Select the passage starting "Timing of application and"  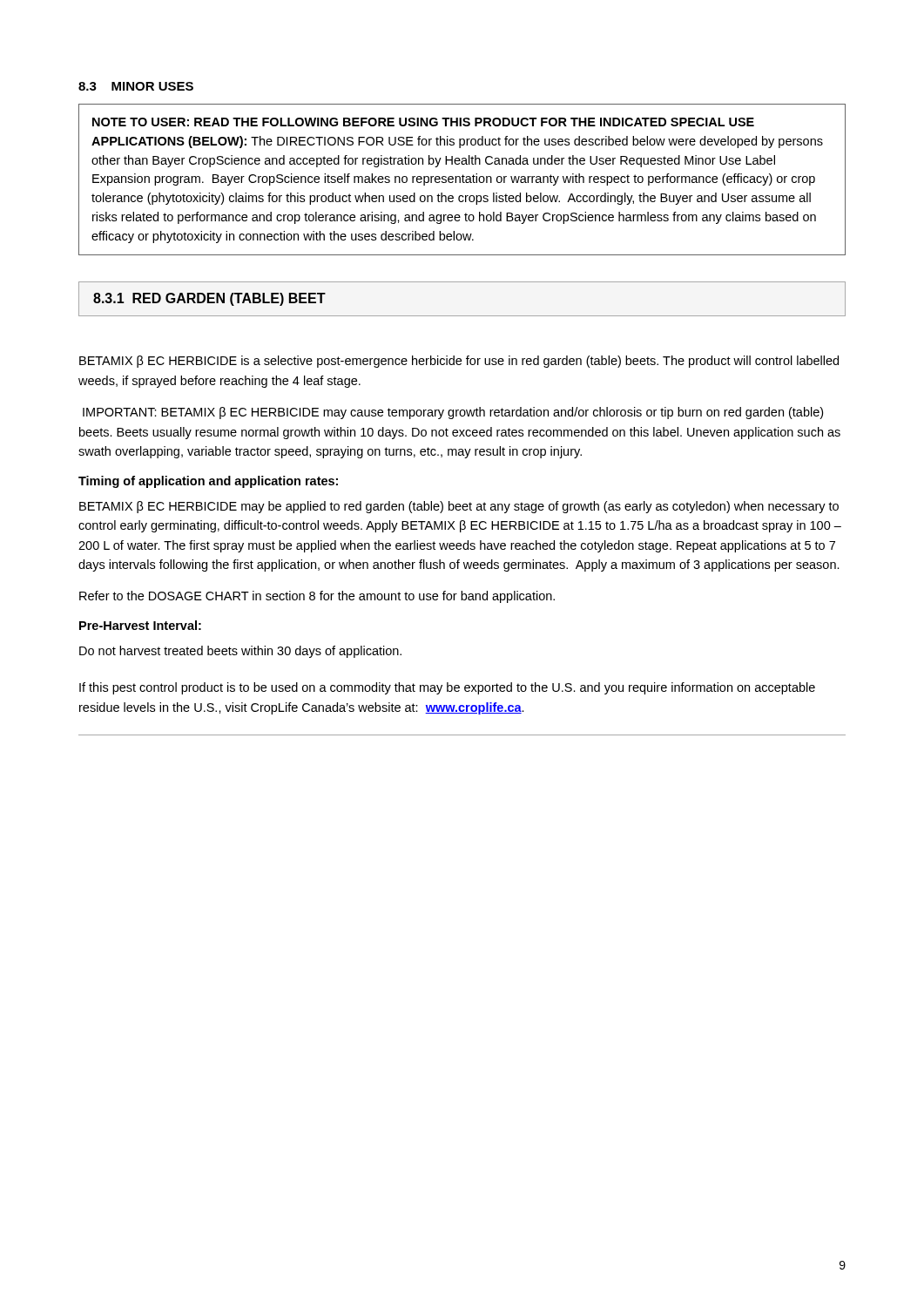pyautogui.click(x=209, y=481)
